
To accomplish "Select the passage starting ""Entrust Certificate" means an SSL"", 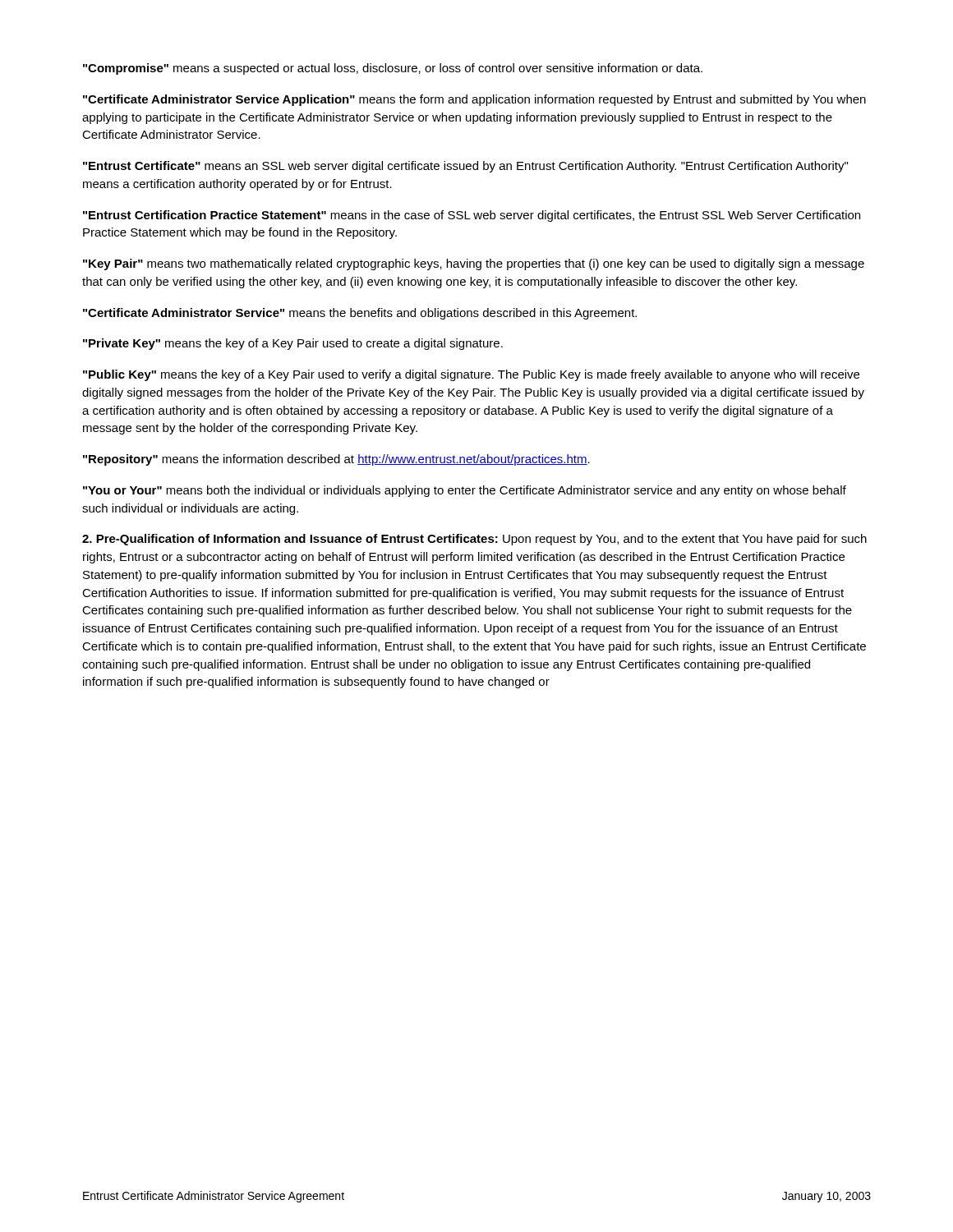I will (x=465, y=174).
